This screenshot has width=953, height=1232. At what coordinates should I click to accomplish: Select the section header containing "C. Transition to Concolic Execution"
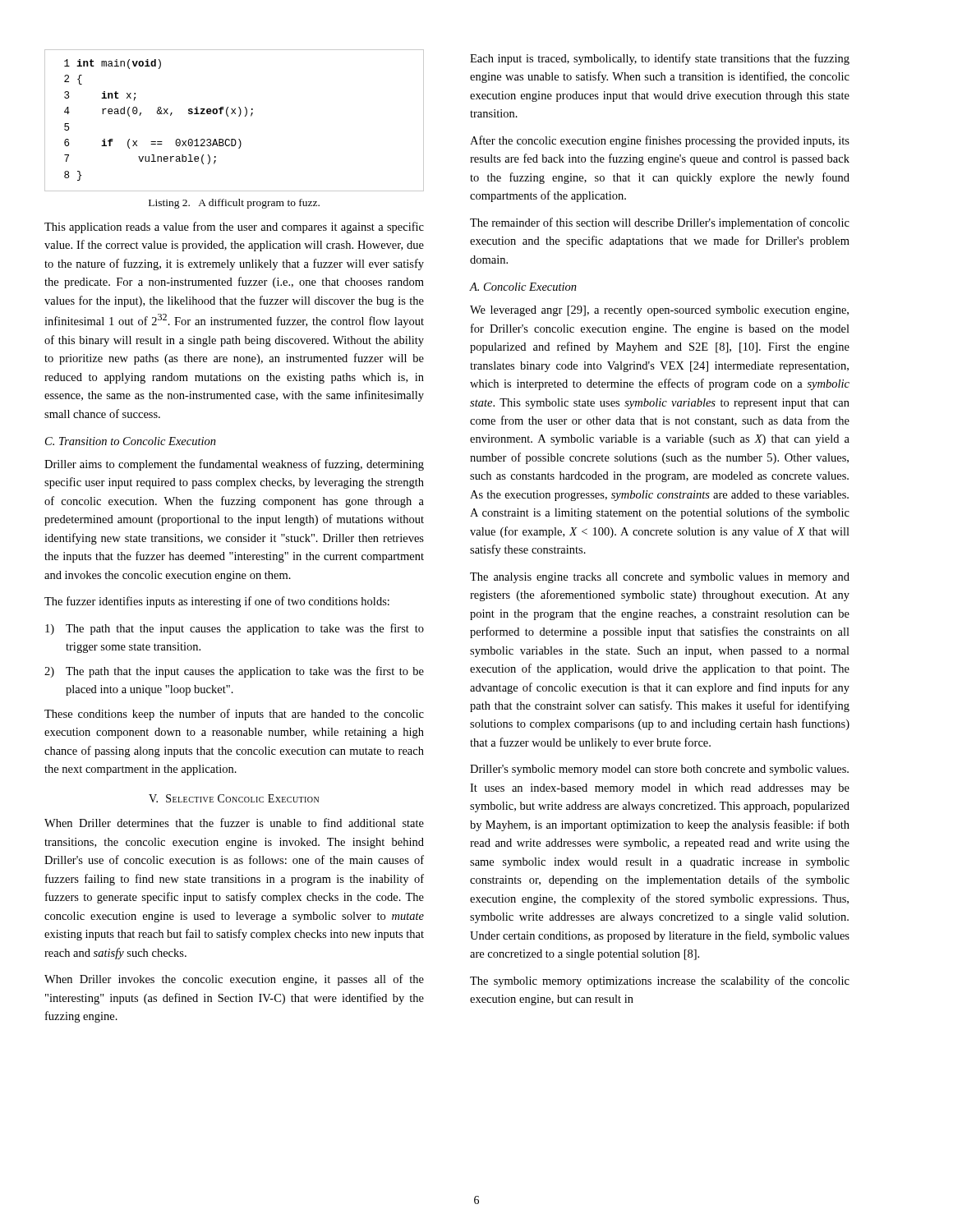tap(130, 441)
